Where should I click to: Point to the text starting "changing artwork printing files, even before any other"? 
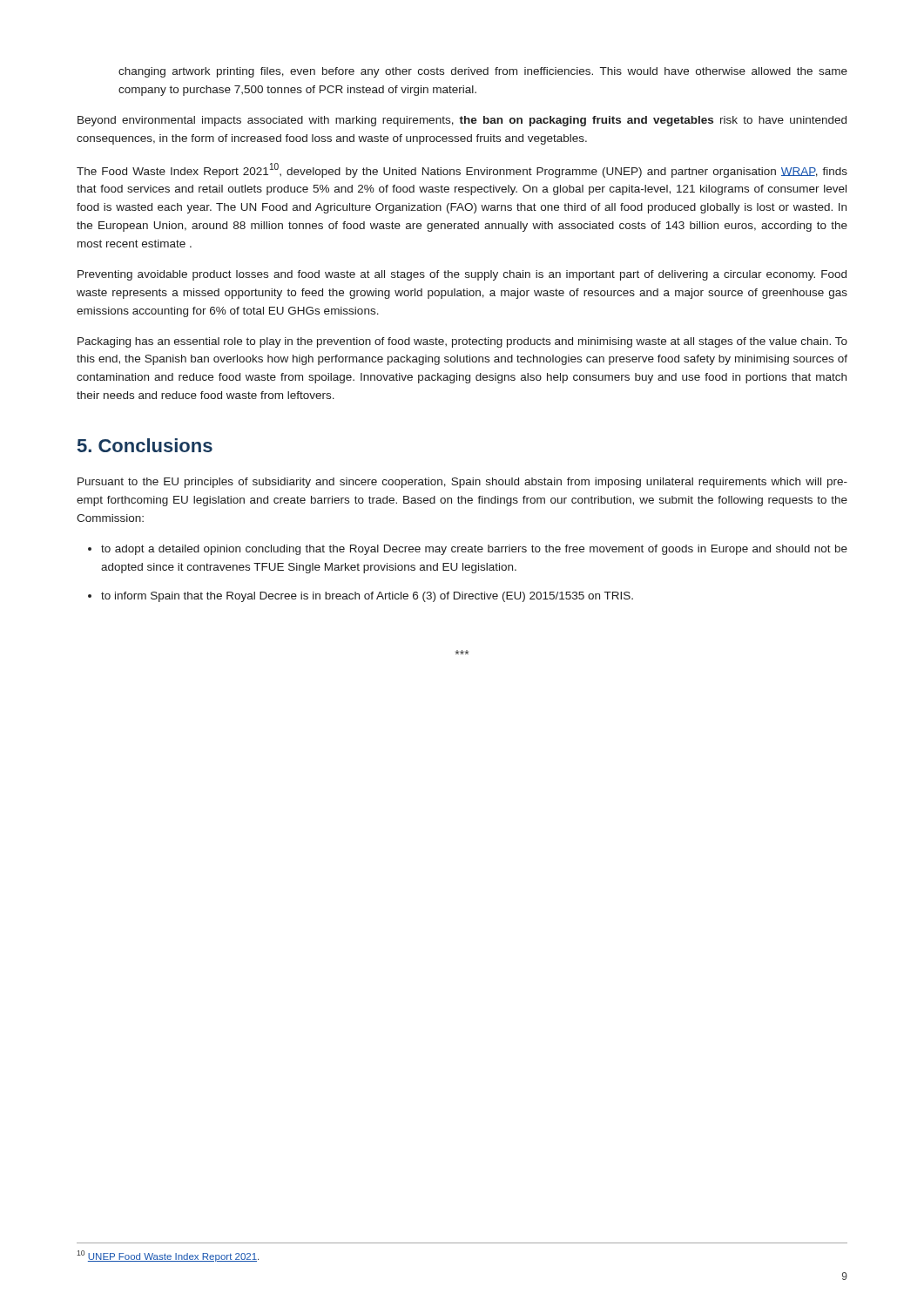tap(483, 81)
